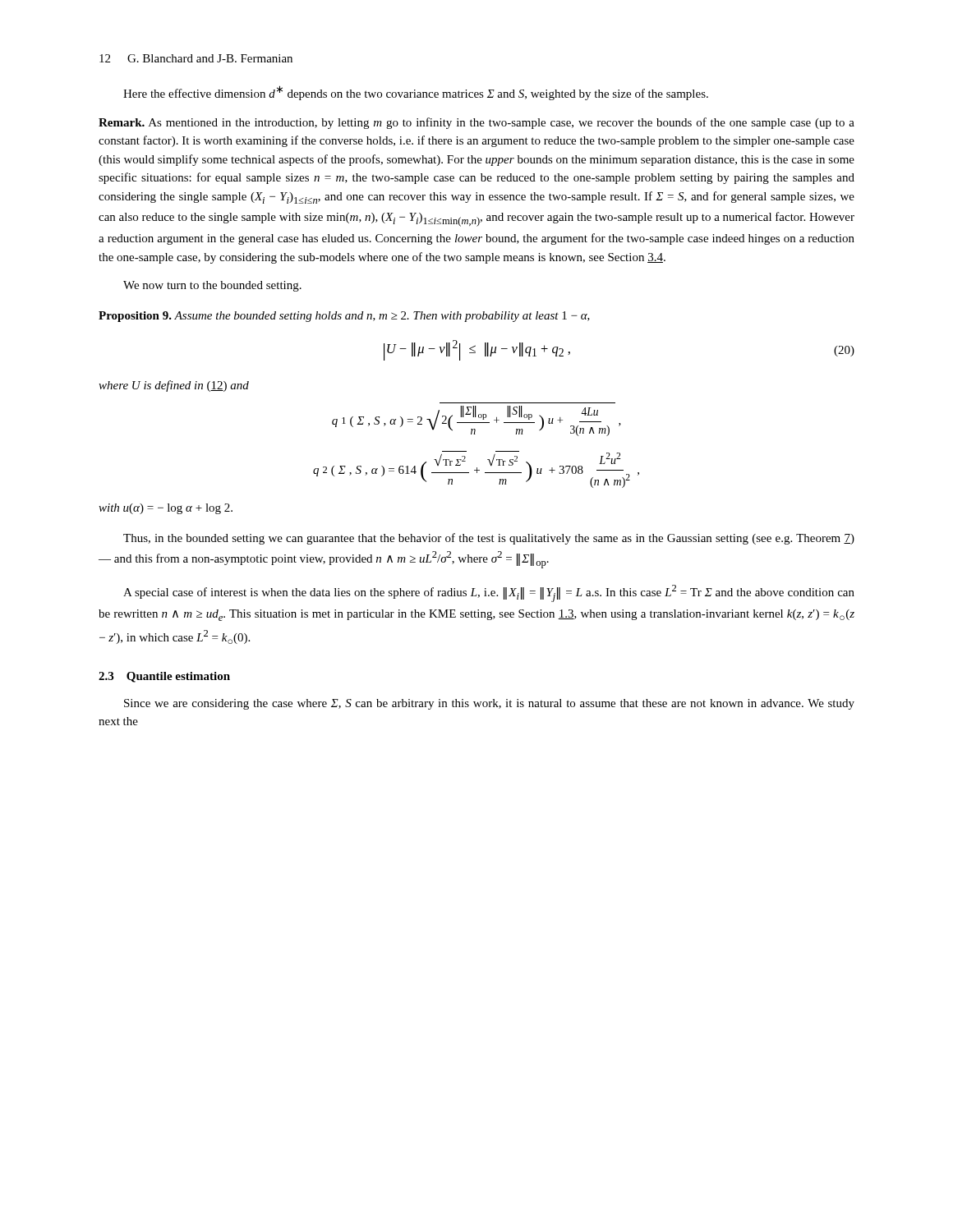Where is the passage that starts "A special case"?

(476, 615)
